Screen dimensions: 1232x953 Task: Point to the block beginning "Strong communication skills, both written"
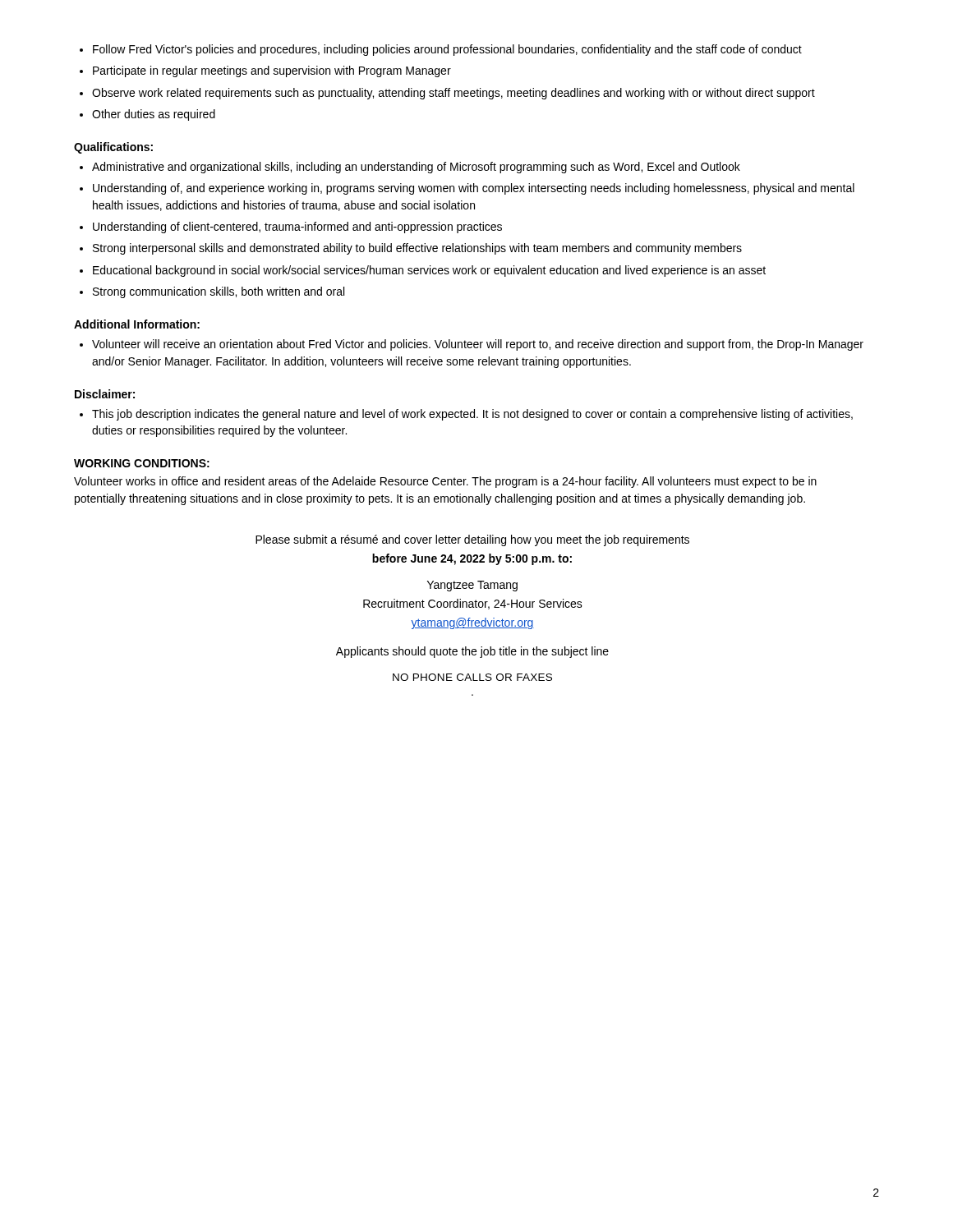point(212,292)
